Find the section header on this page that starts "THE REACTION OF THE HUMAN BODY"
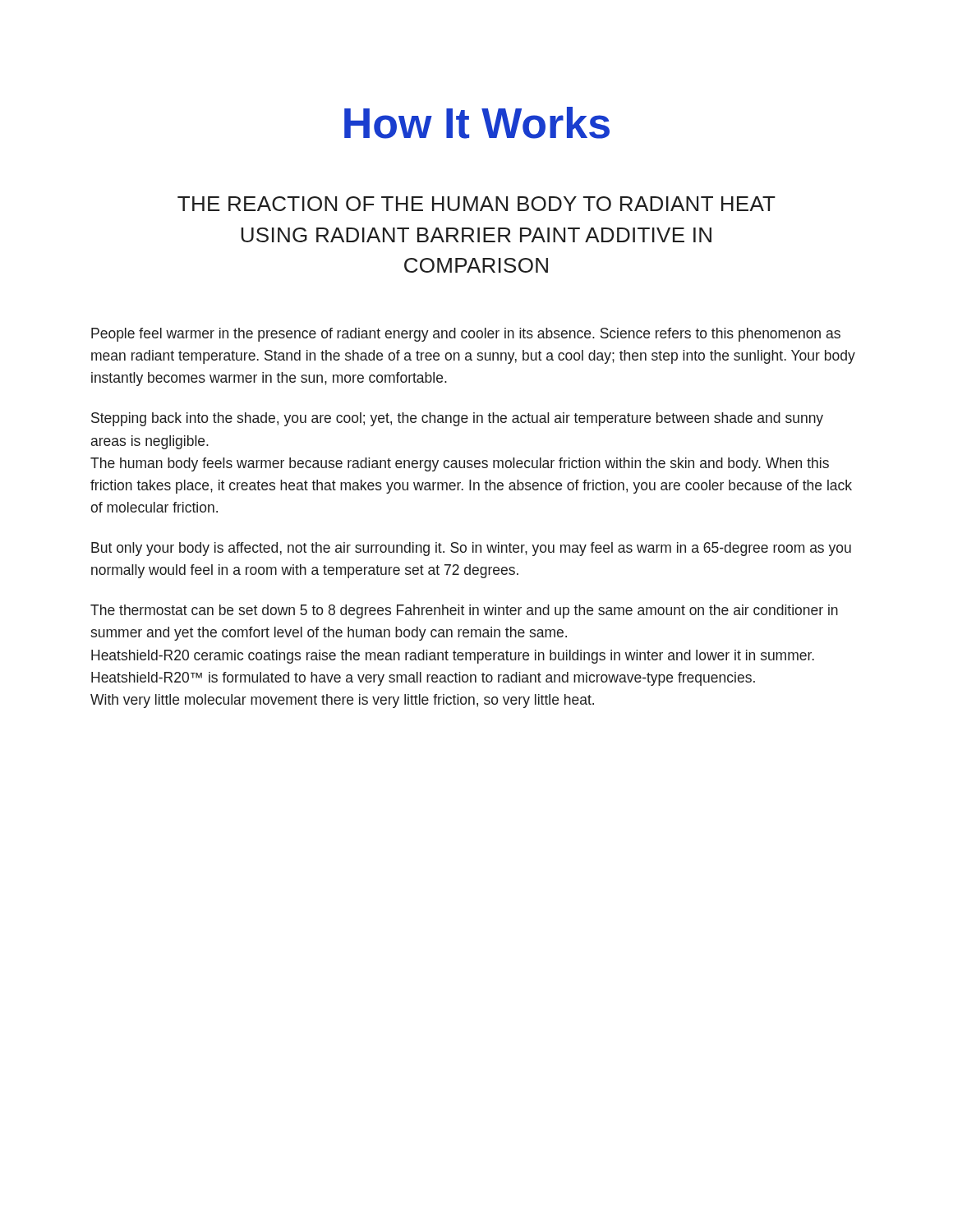 point(476,235)
